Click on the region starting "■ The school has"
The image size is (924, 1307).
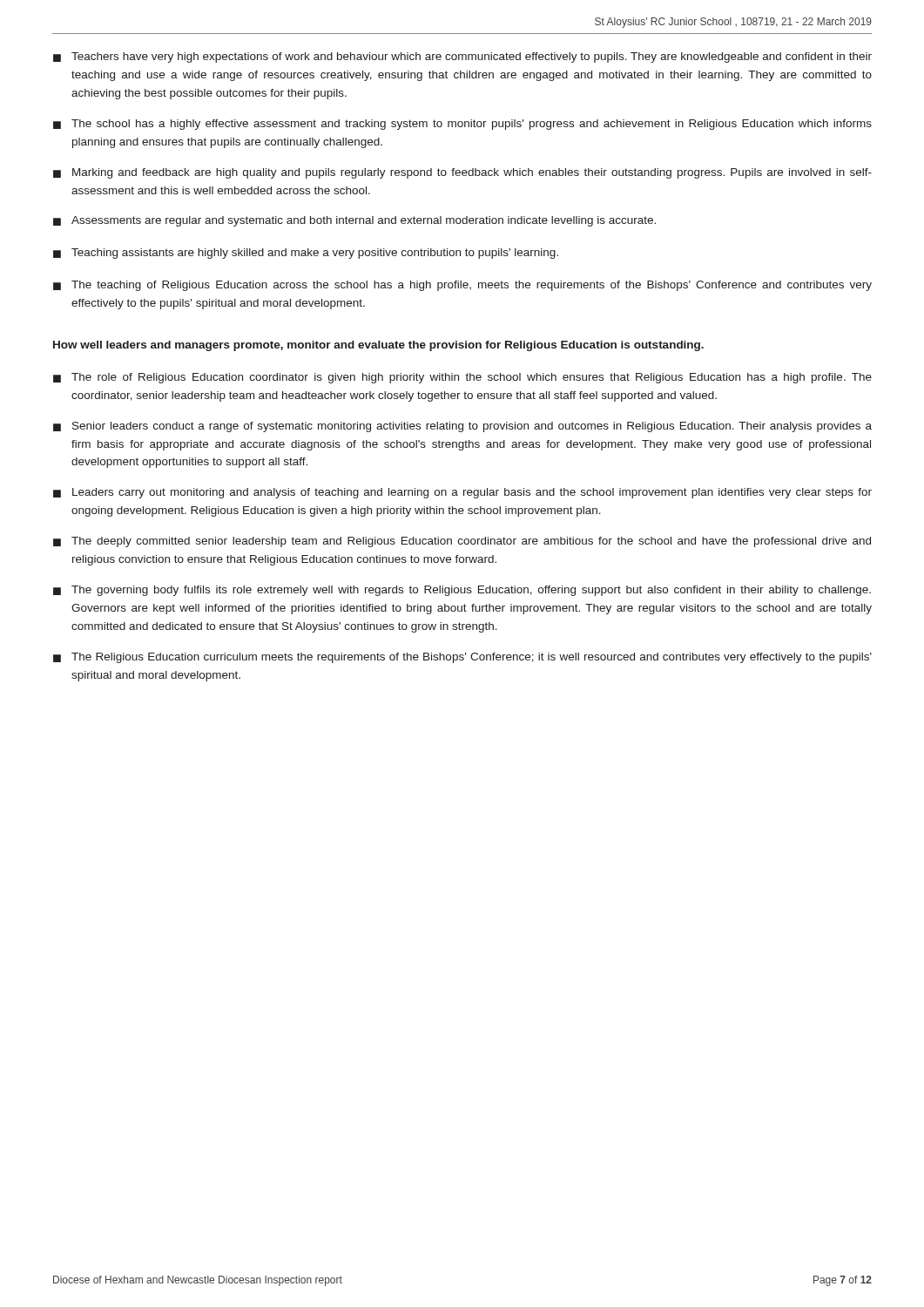pyautogui.click(x=462, y=133)
